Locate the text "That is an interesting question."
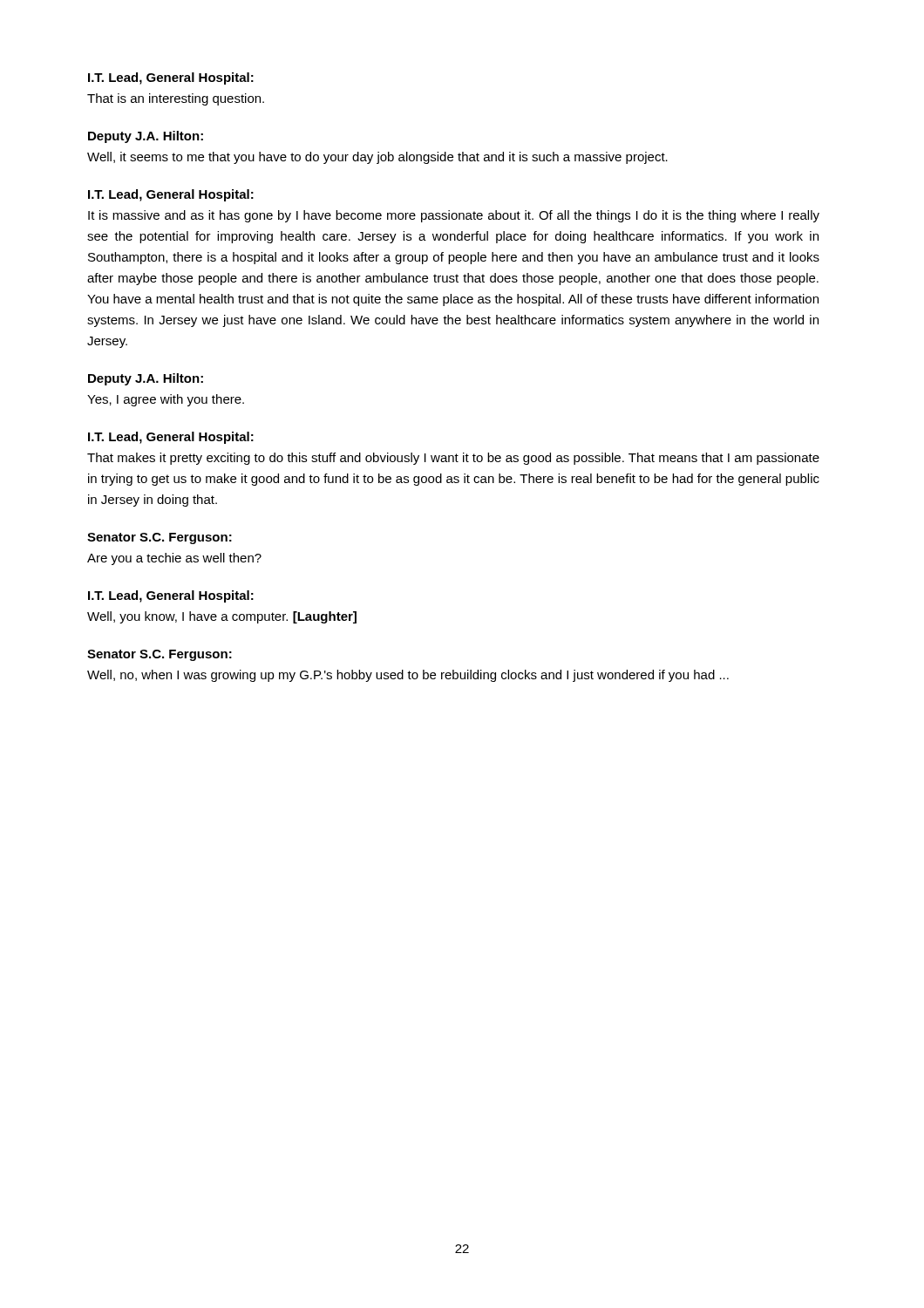924x1308 pixels. pos(176,98)
